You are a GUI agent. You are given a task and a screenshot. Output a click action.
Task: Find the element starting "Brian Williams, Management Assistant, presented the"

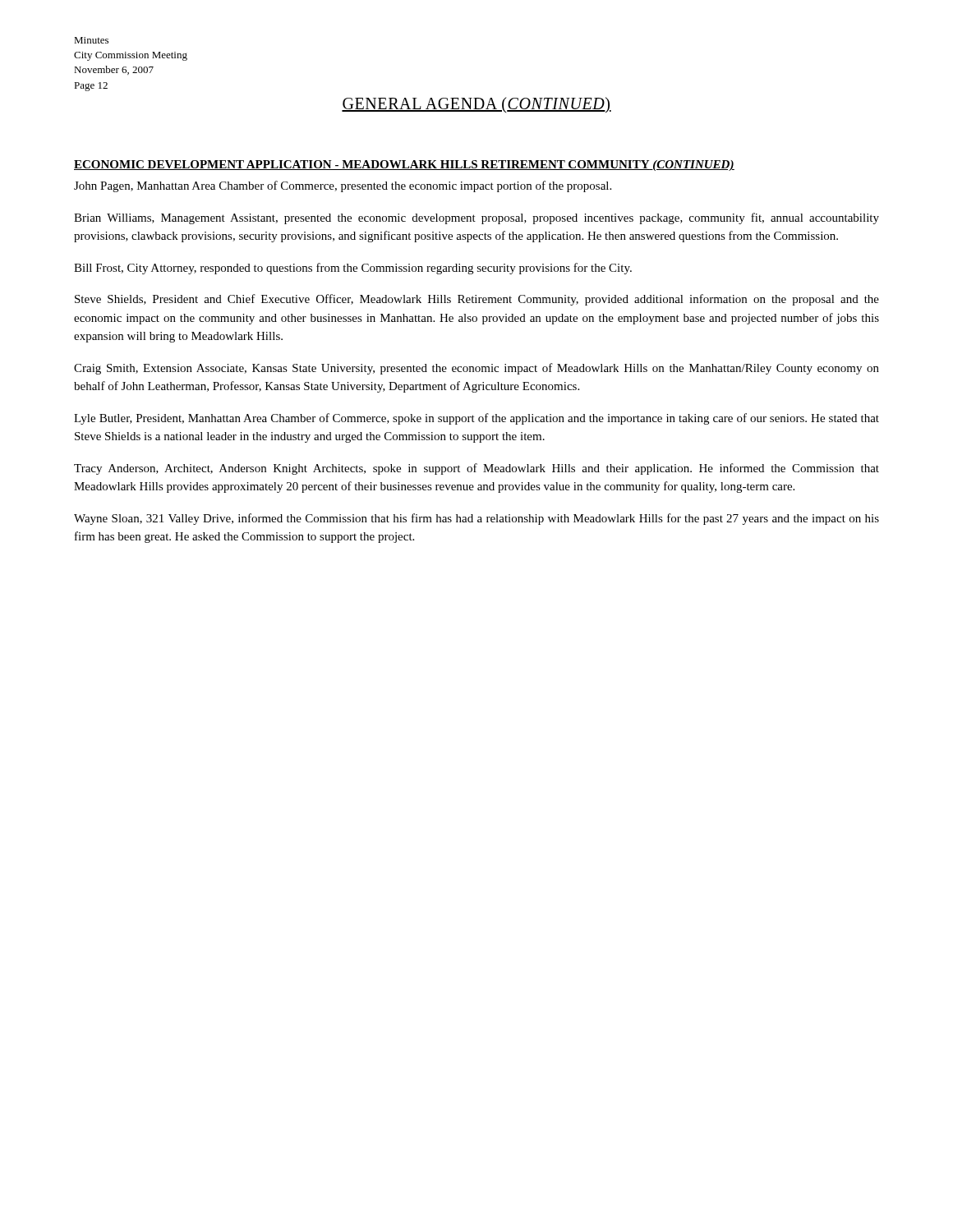pyautogui.click(x=476, y=227)
